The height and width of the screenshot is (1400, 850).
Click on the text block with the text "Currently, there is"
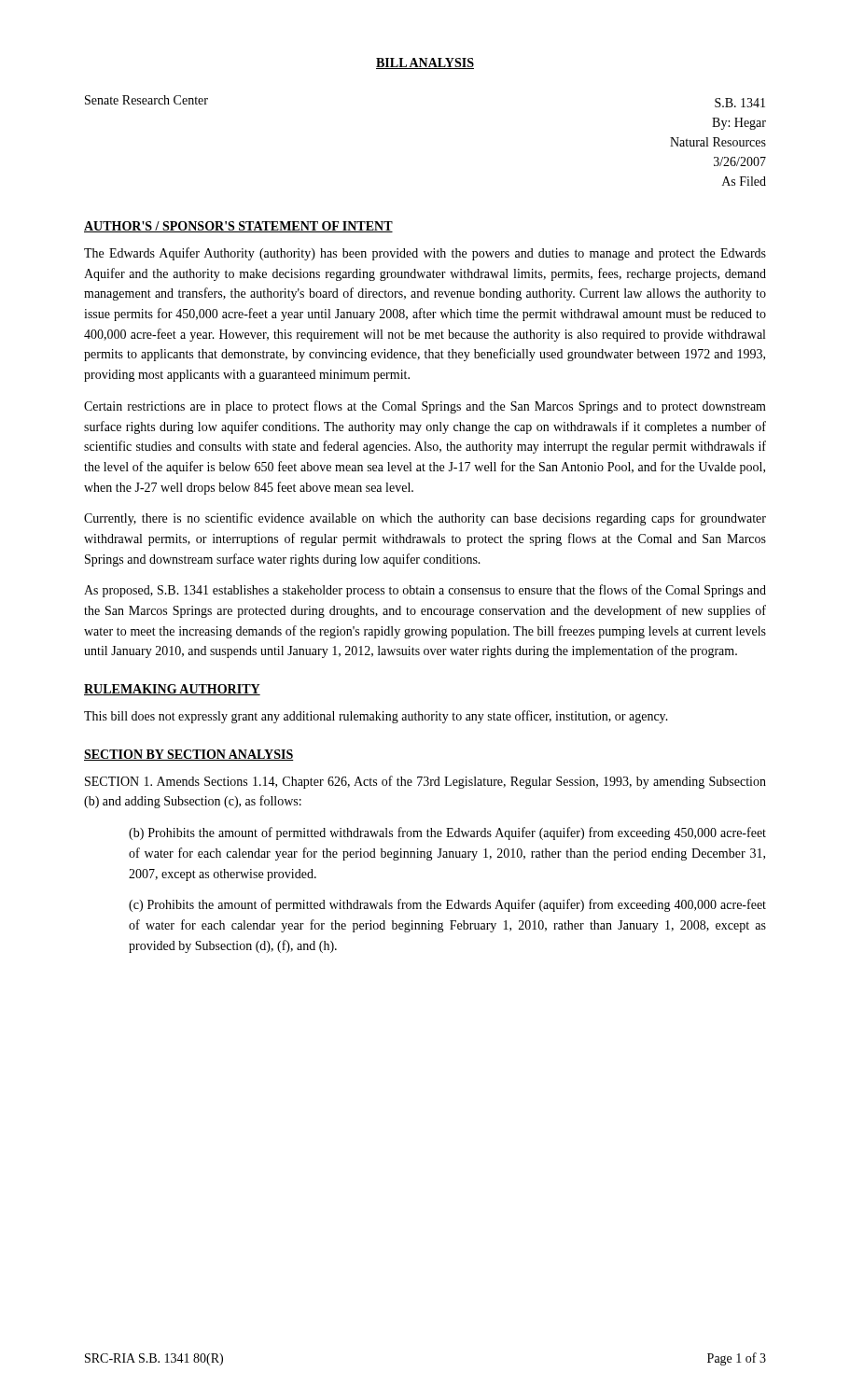point(425,539)
